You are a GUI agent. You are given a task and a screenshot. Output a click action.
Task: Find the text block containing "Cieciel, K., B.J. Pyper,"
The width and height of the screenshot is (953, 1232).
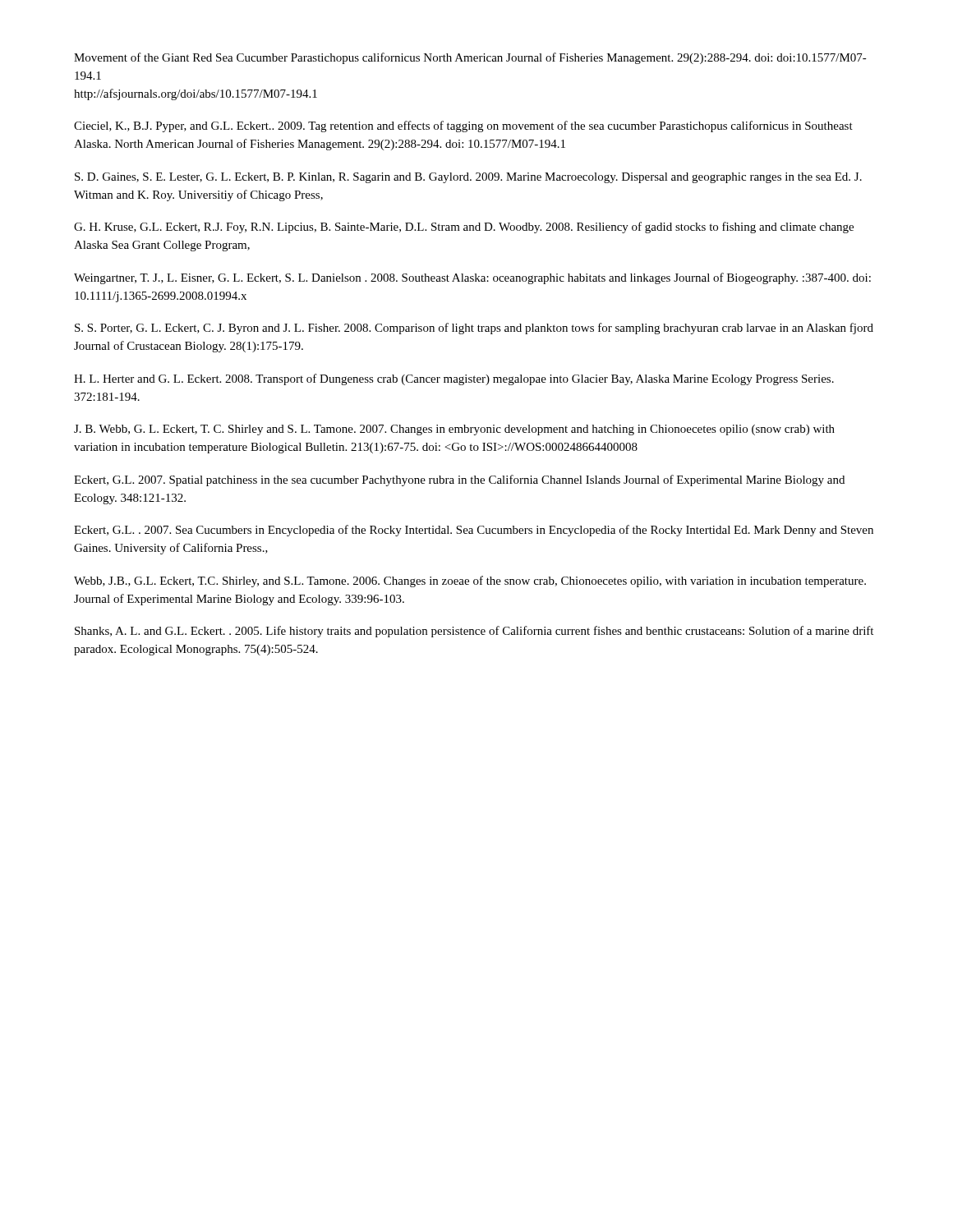point(476,136)
